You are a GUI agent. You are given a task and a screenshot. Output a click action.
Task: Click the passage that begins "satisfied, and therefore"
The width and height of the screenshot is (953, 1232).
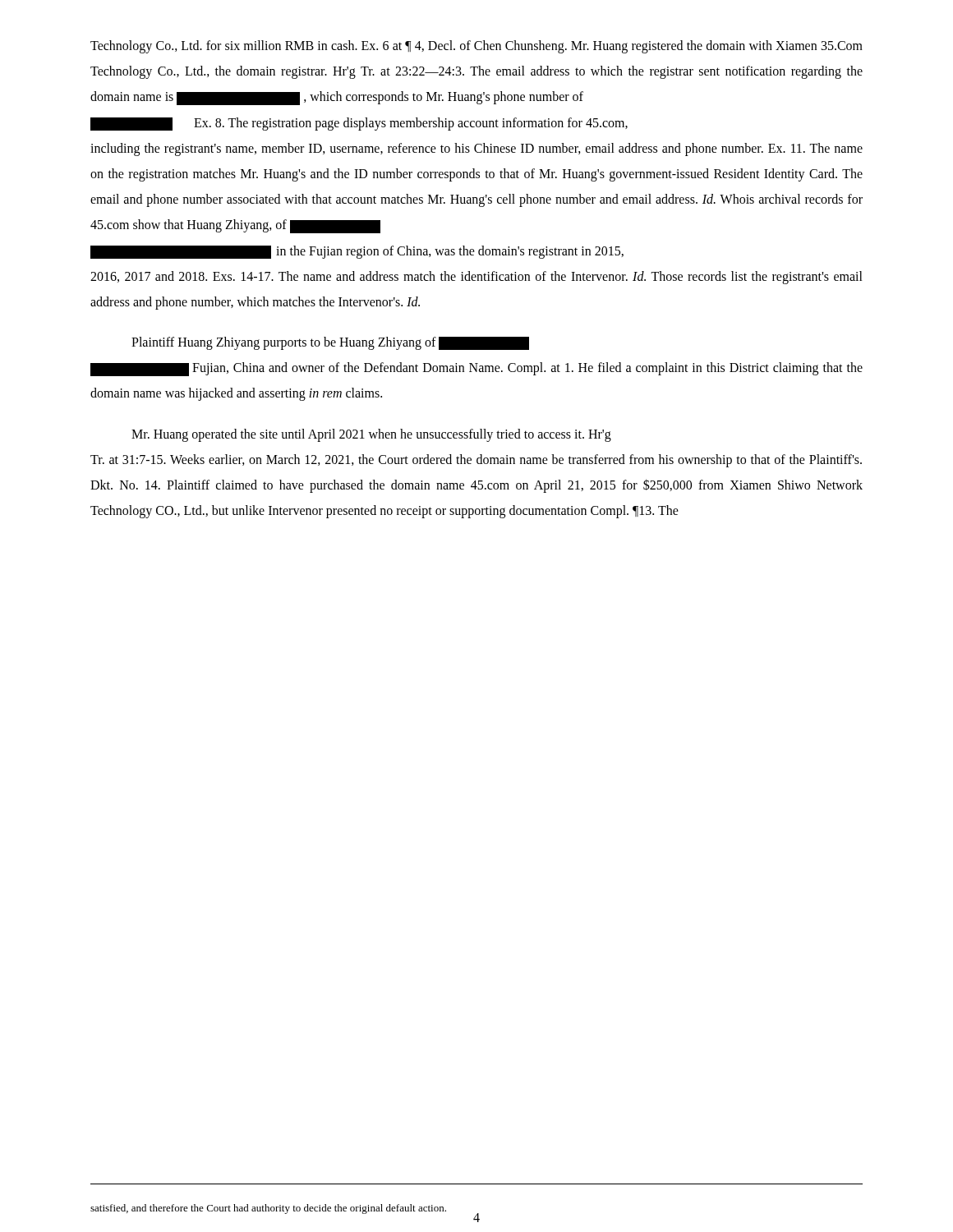269,1207
